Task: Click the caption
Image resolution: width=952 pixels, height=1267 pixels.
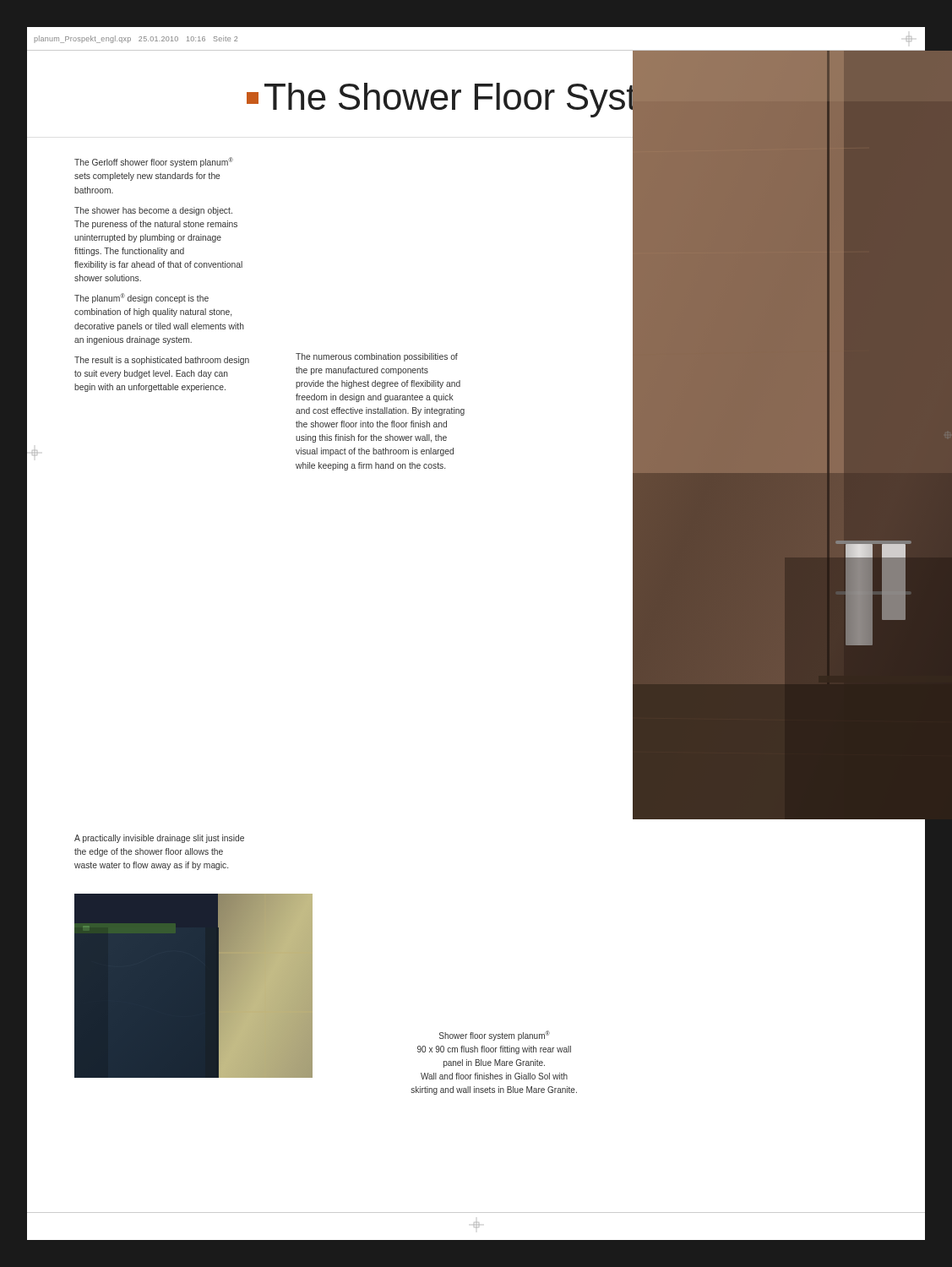Action: tap(494, 1063)
